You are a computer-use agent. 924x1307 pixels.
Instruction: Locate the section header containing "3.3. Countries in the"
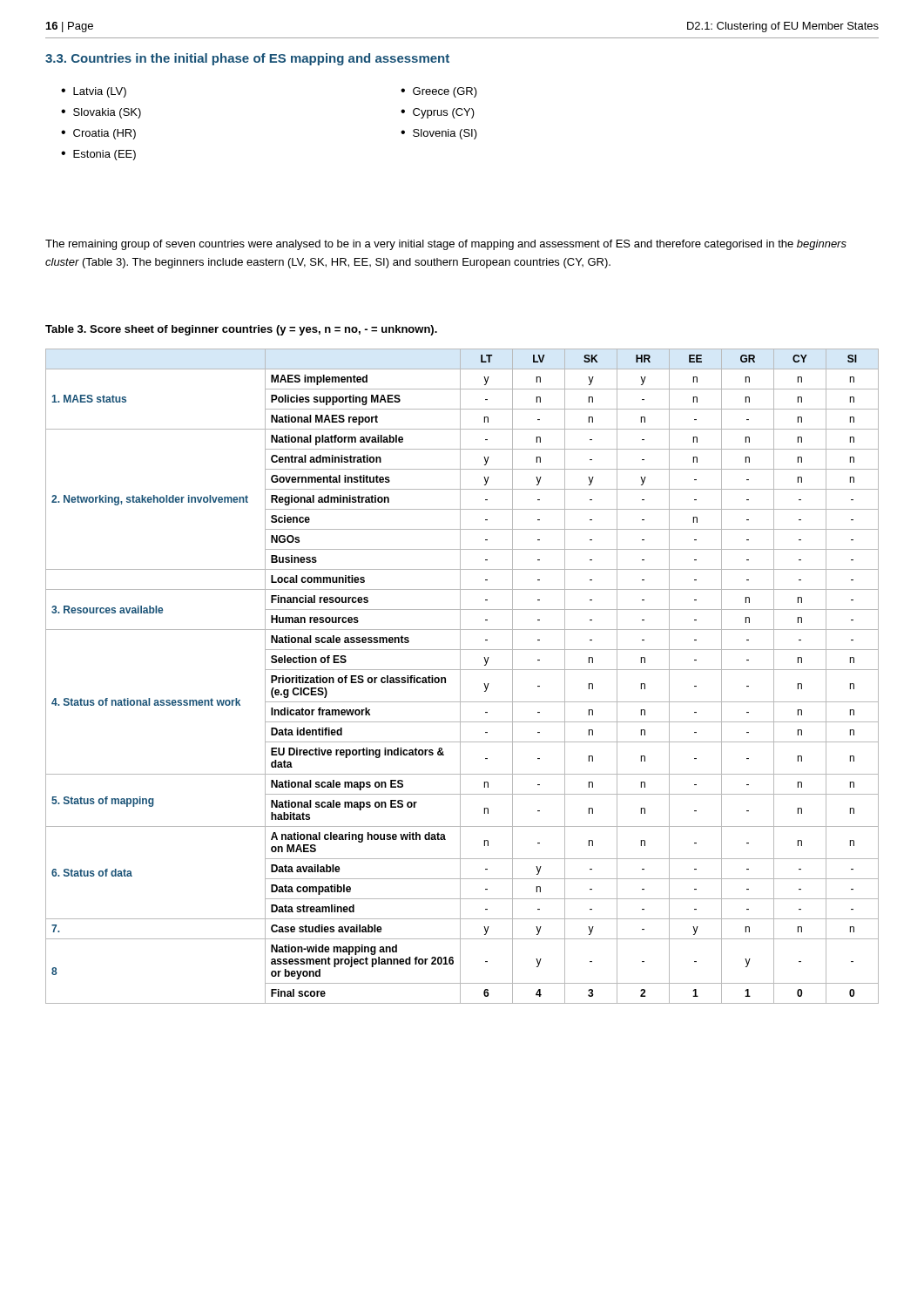(x=247, y=59)
